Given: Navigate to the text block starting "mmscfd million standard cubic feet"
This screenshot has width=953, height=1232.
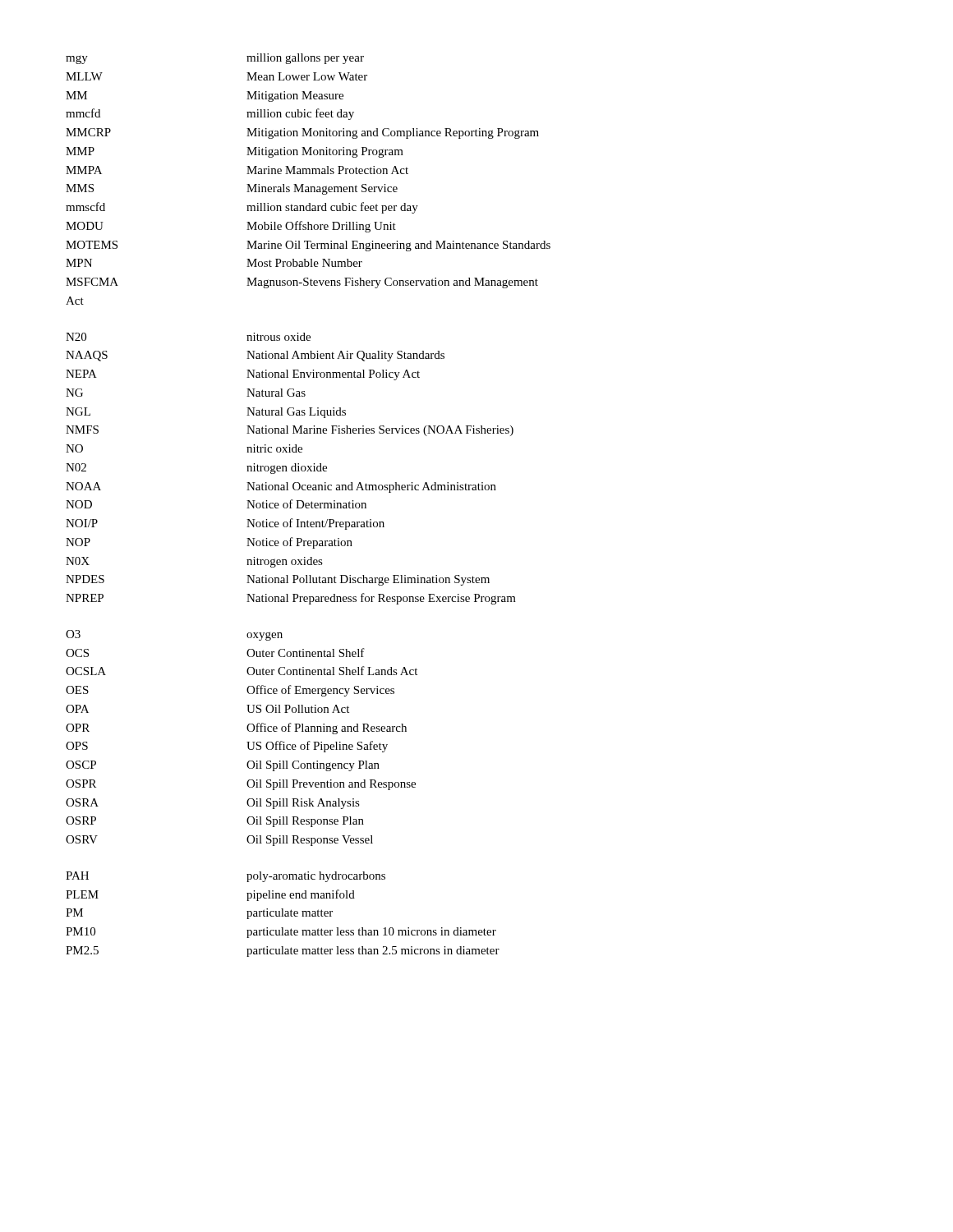Looking at the screenshot, I should (87, 208).
